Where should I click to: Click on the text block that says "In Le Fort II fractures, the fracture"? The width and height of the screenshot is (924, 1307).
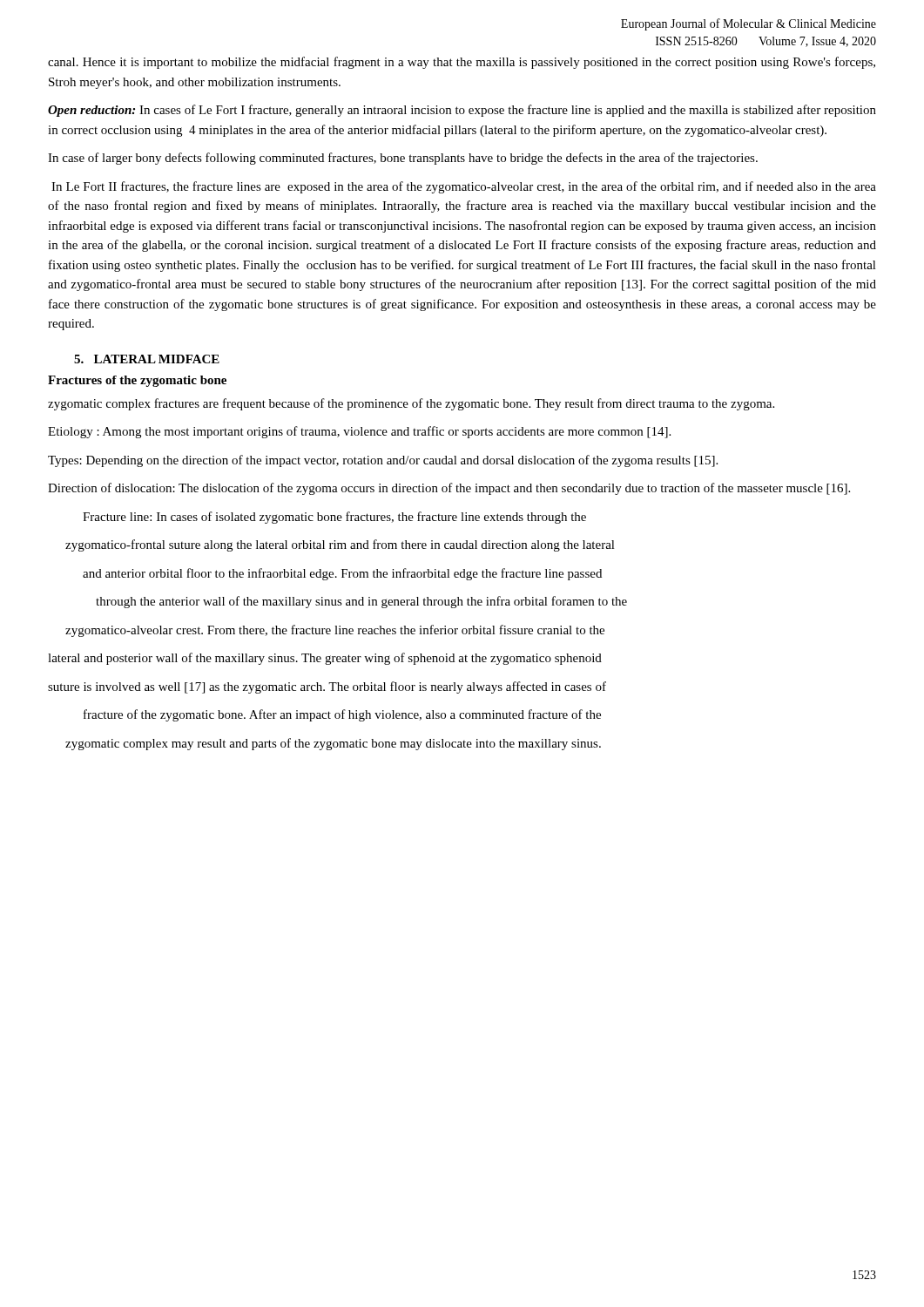pyautogui.click(x=462, y=255)
